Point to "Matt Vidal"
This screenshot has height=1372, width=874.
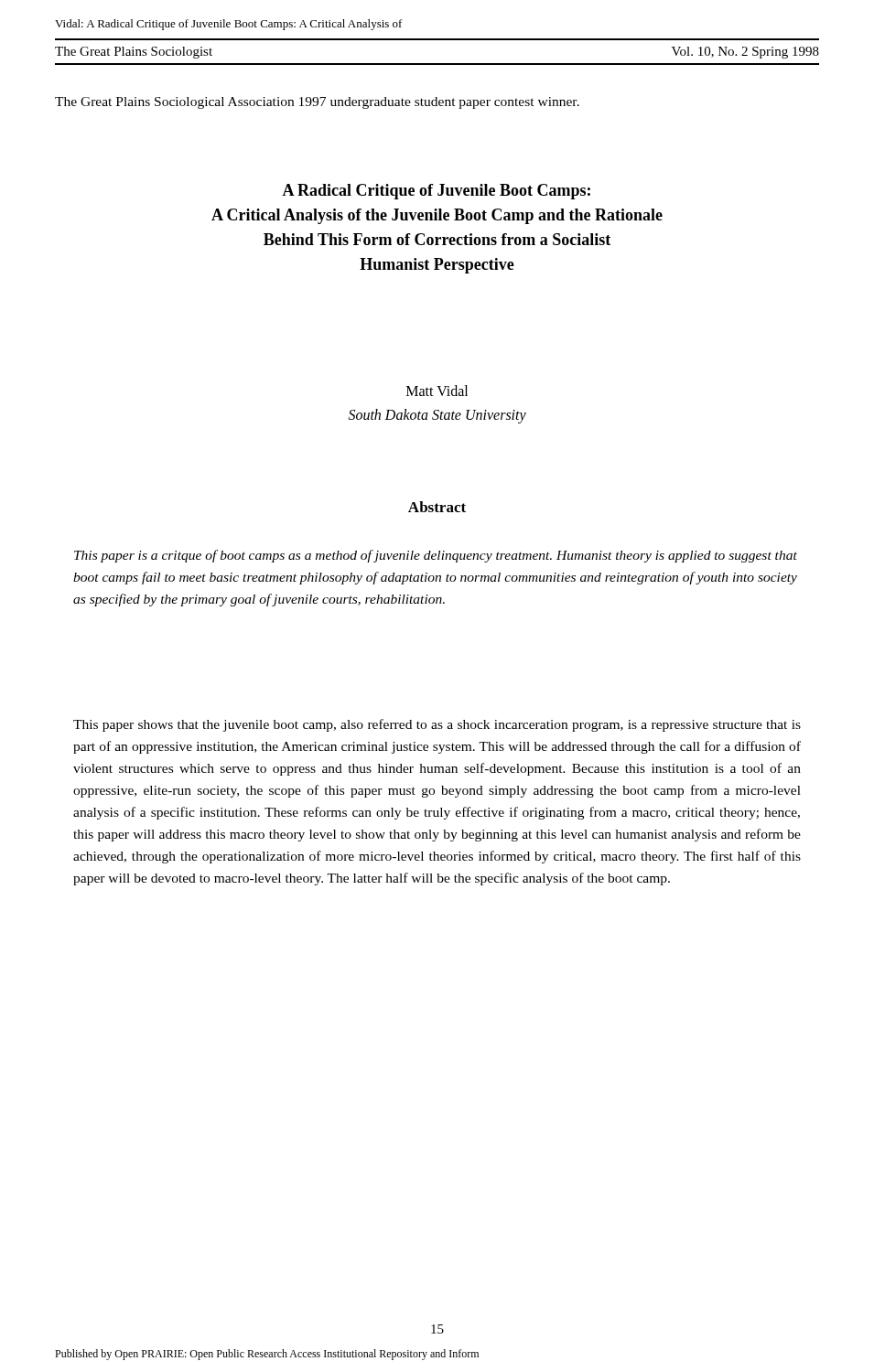tap(437, 391)
